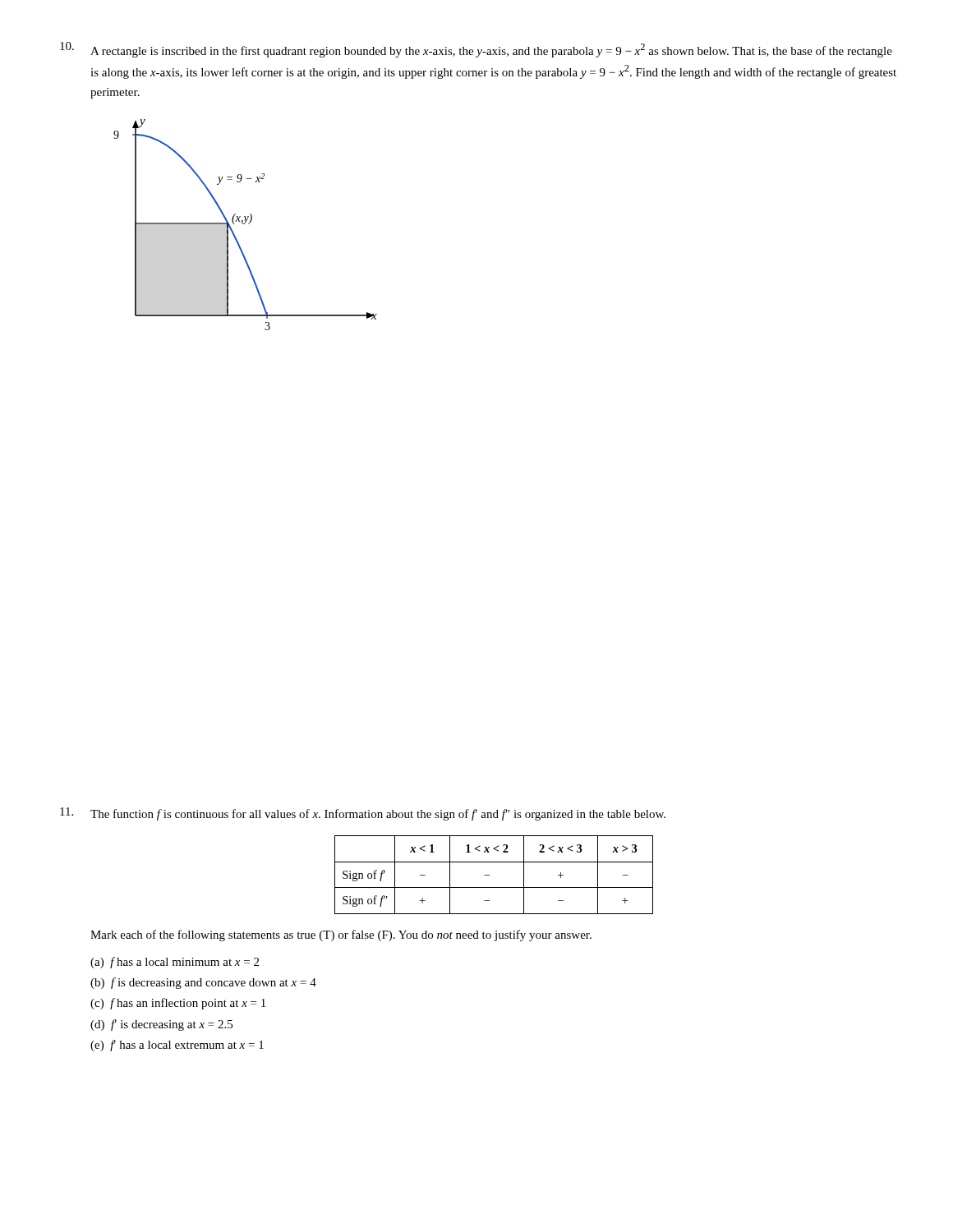Navigate to the block starting "(d) f′ is decreasing"
This screenshot has width=953, height=1232.
[x=162, y=1024]
